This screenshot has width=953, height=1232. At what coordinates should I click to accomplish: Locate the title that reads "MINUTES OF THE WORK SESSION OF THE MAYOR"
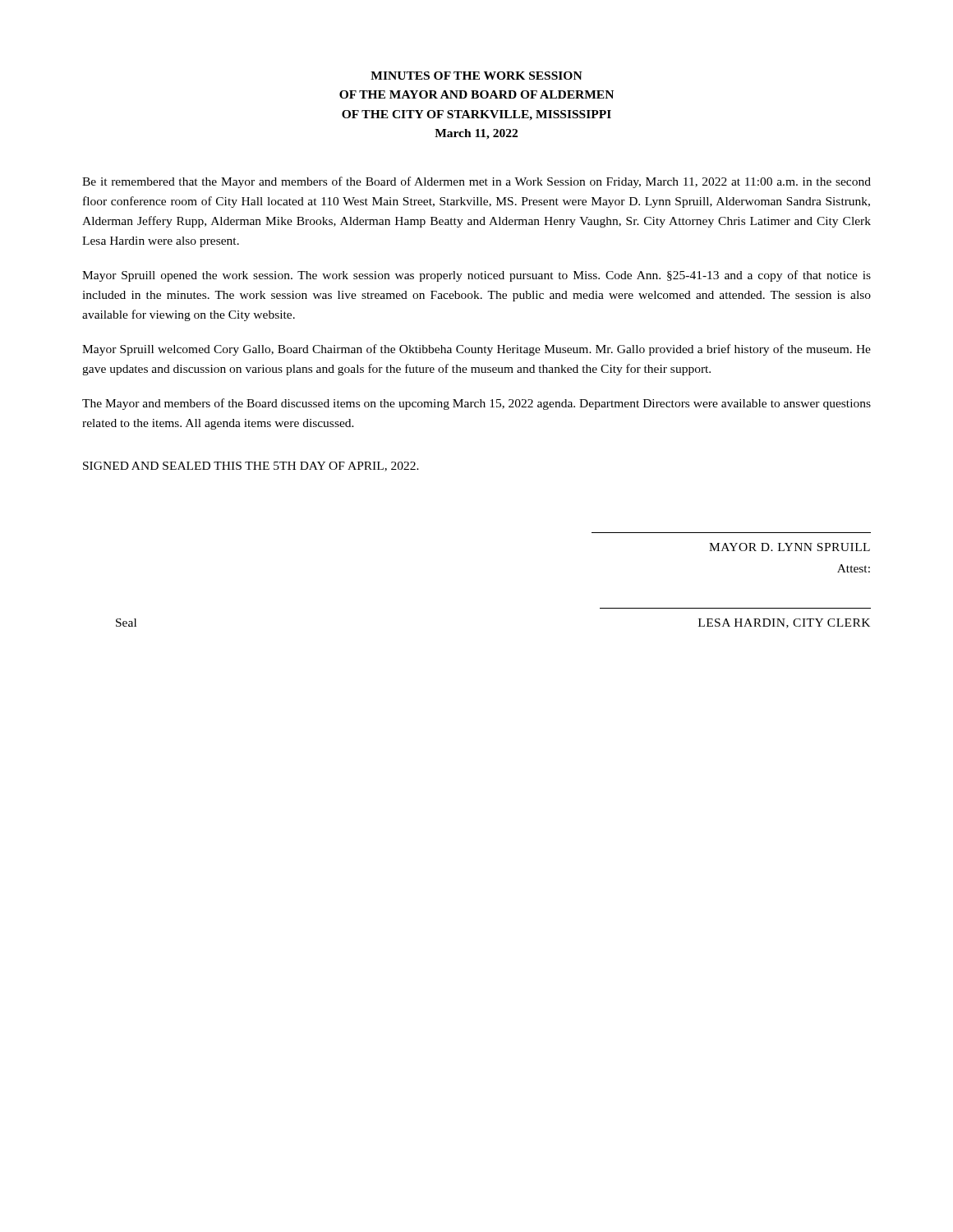[x=476, y=104]
